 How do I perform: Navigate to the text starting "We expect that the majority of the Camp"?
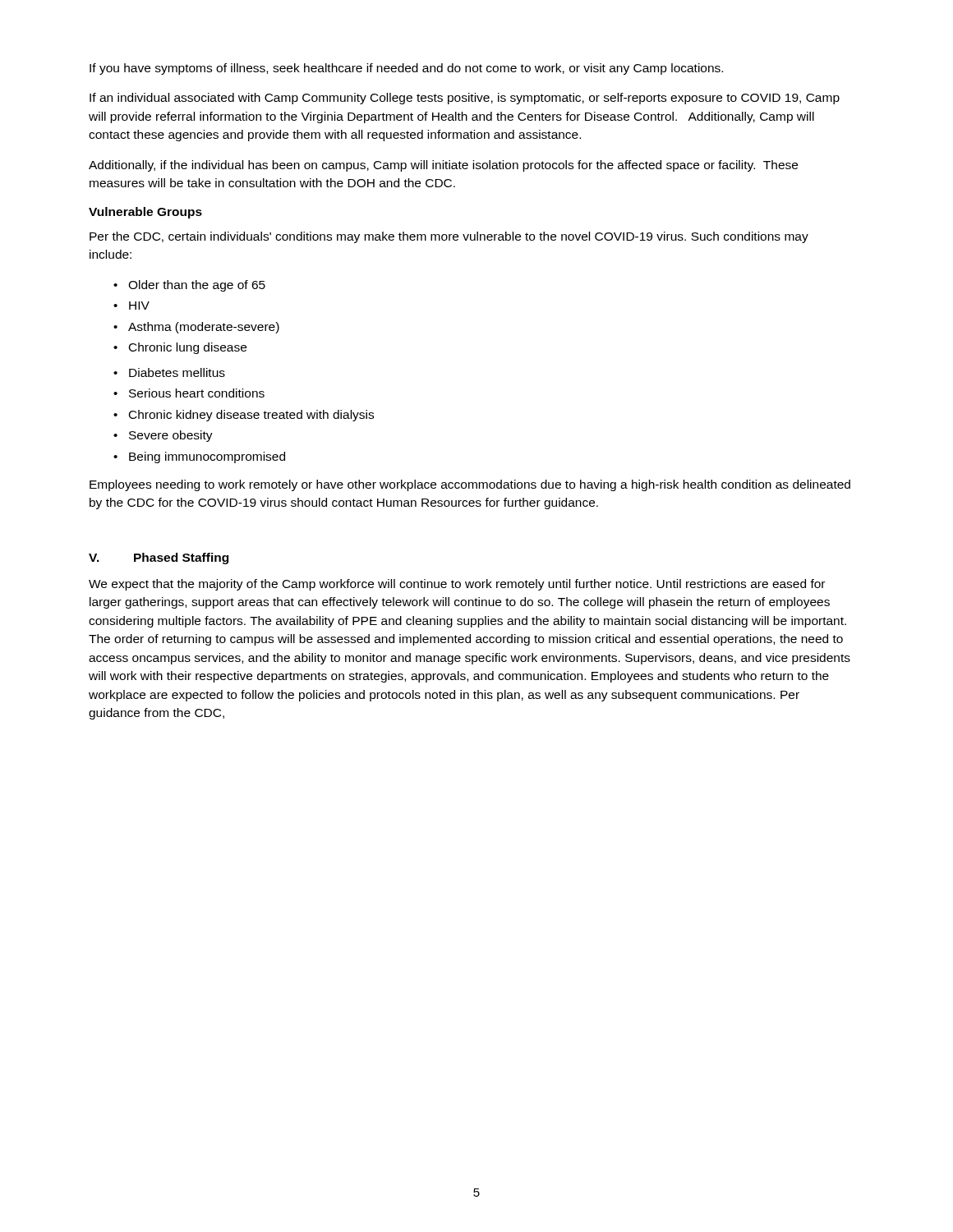pyautogui.click(x=470, y=648)
